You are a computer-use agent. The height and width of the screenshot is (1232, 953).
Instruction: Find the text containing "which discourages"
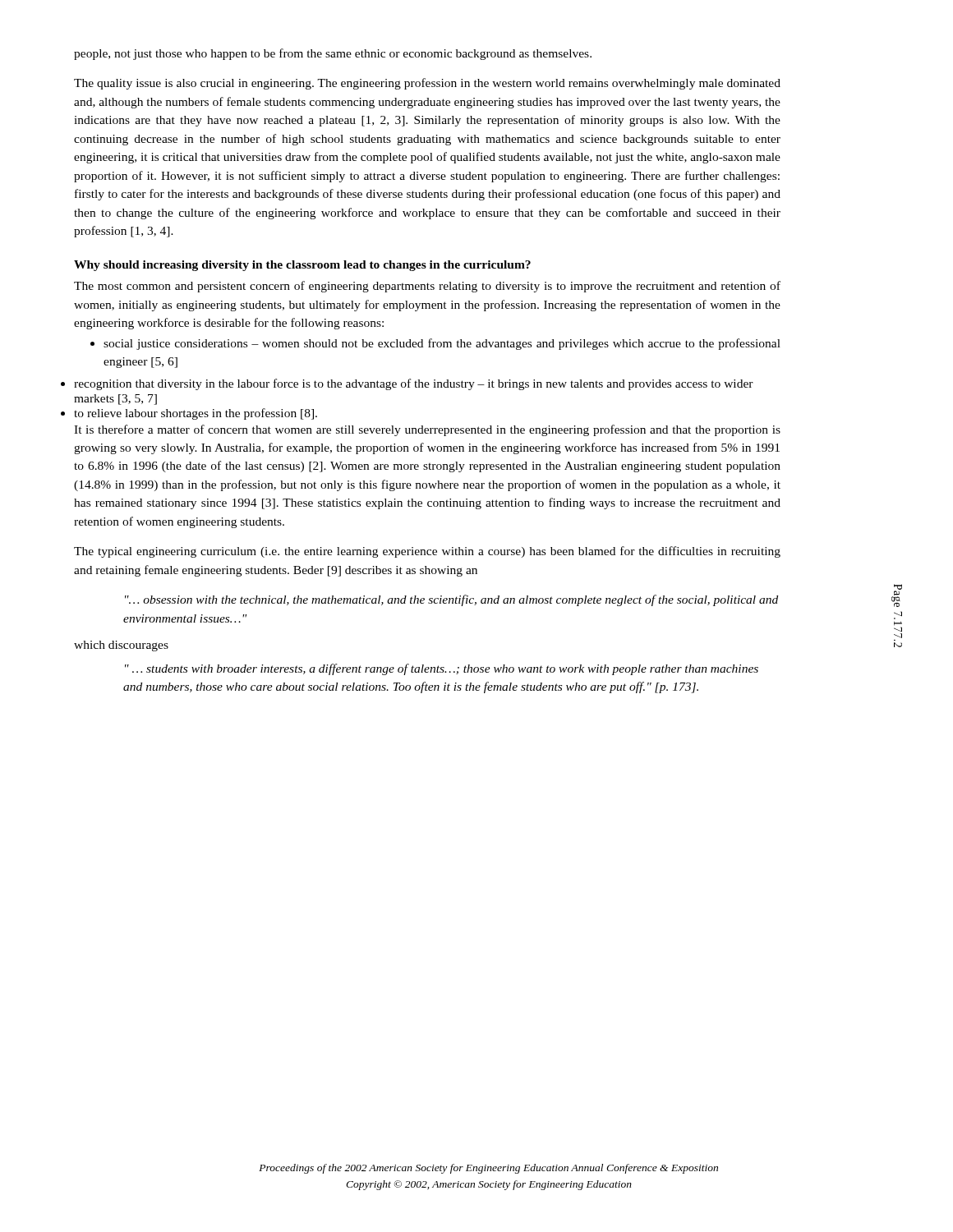[x=121, y=646]
